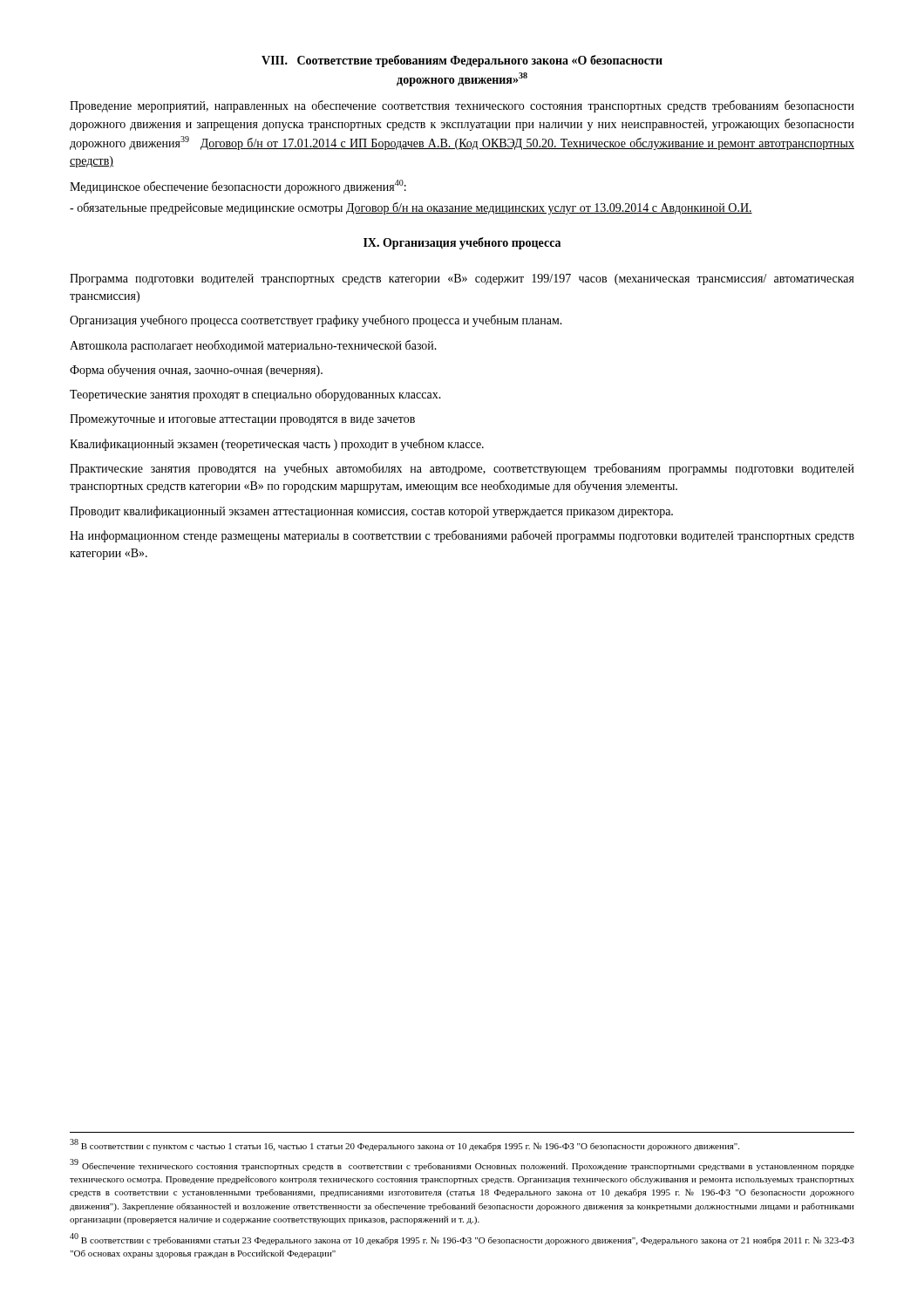The width and height of the screenshot is (924, 1308).
Task: Click on the block starting "Промежуточные и итоговые"
Action: (x=243, y=419)
